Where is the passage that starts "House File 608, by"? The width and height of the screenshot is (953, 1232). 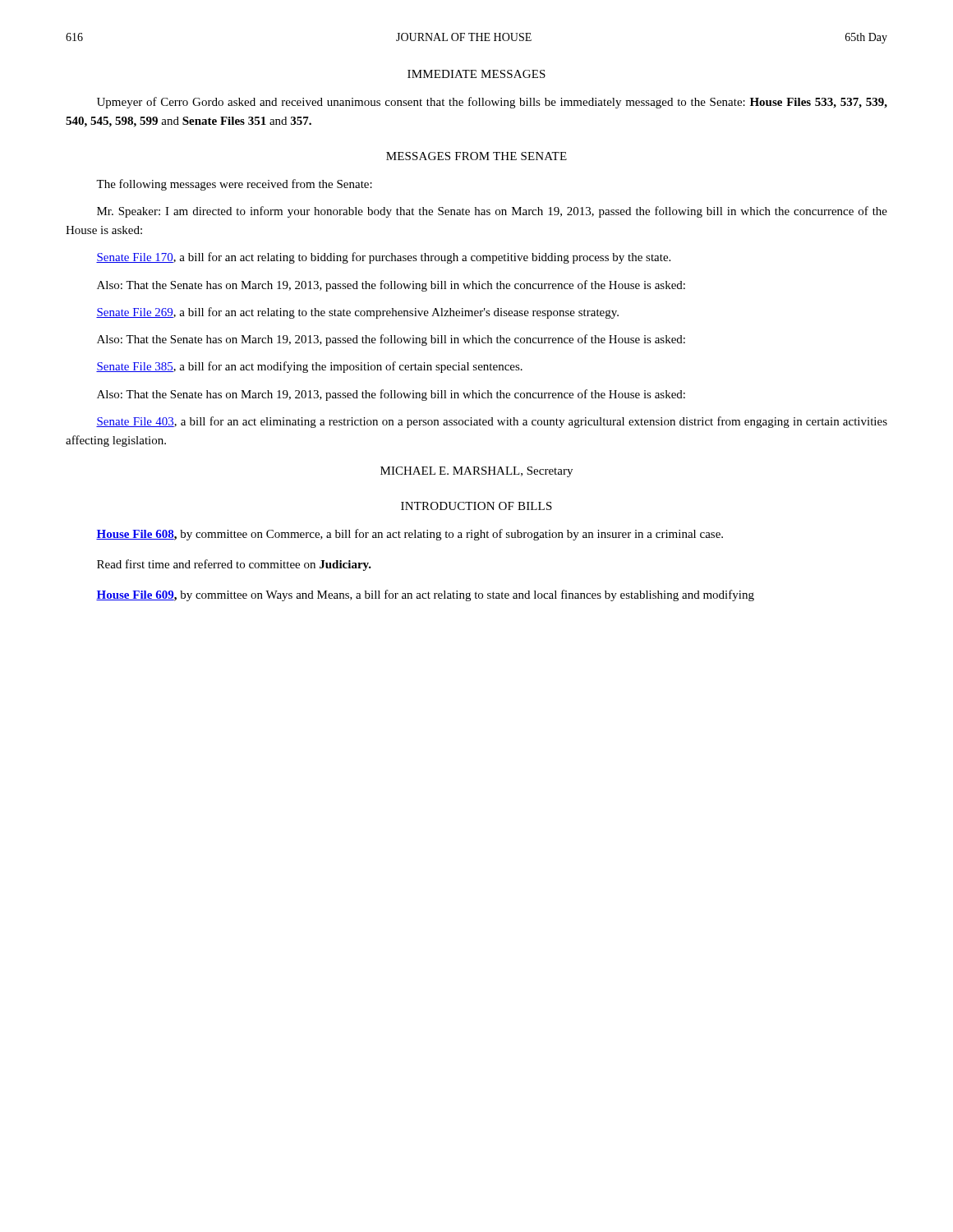point(476,534)
